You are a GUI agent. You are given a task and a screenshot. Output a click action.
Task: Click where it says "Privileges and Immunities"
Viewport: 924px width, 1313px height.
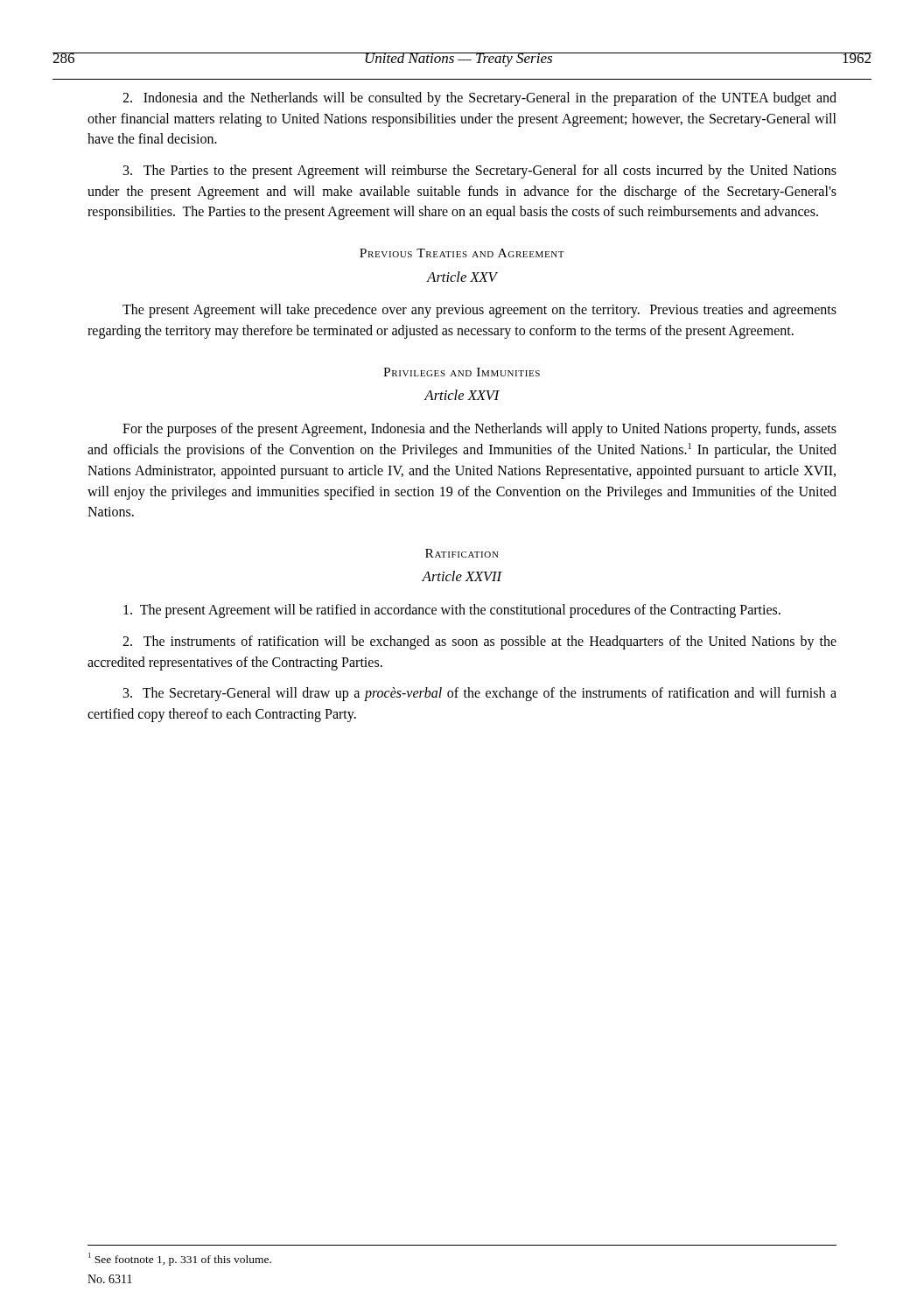pyautogui.click(x=462, y=371)
